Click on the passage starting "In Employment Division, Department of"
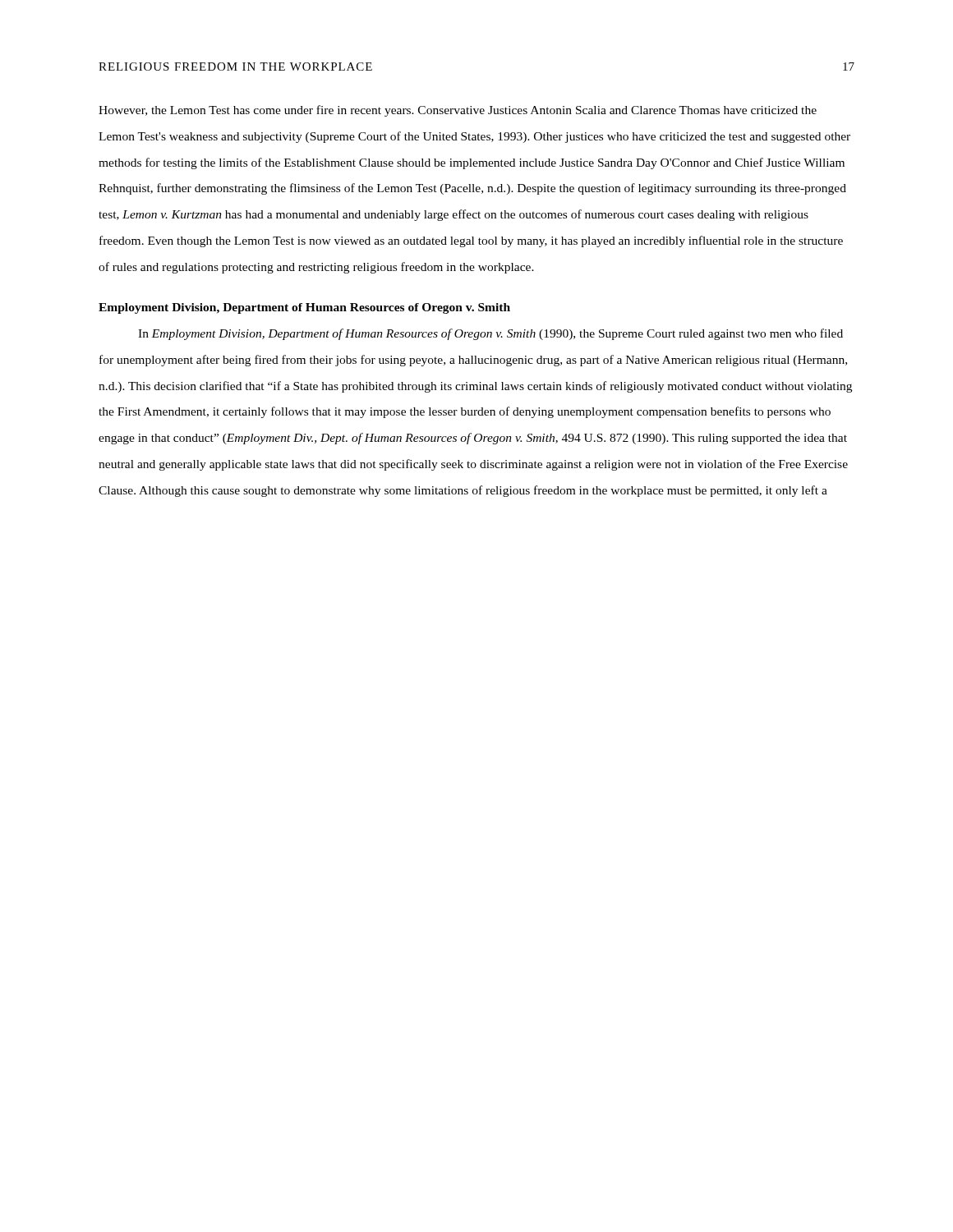This screenshot has width=953, height=1232. coord(475,411)
